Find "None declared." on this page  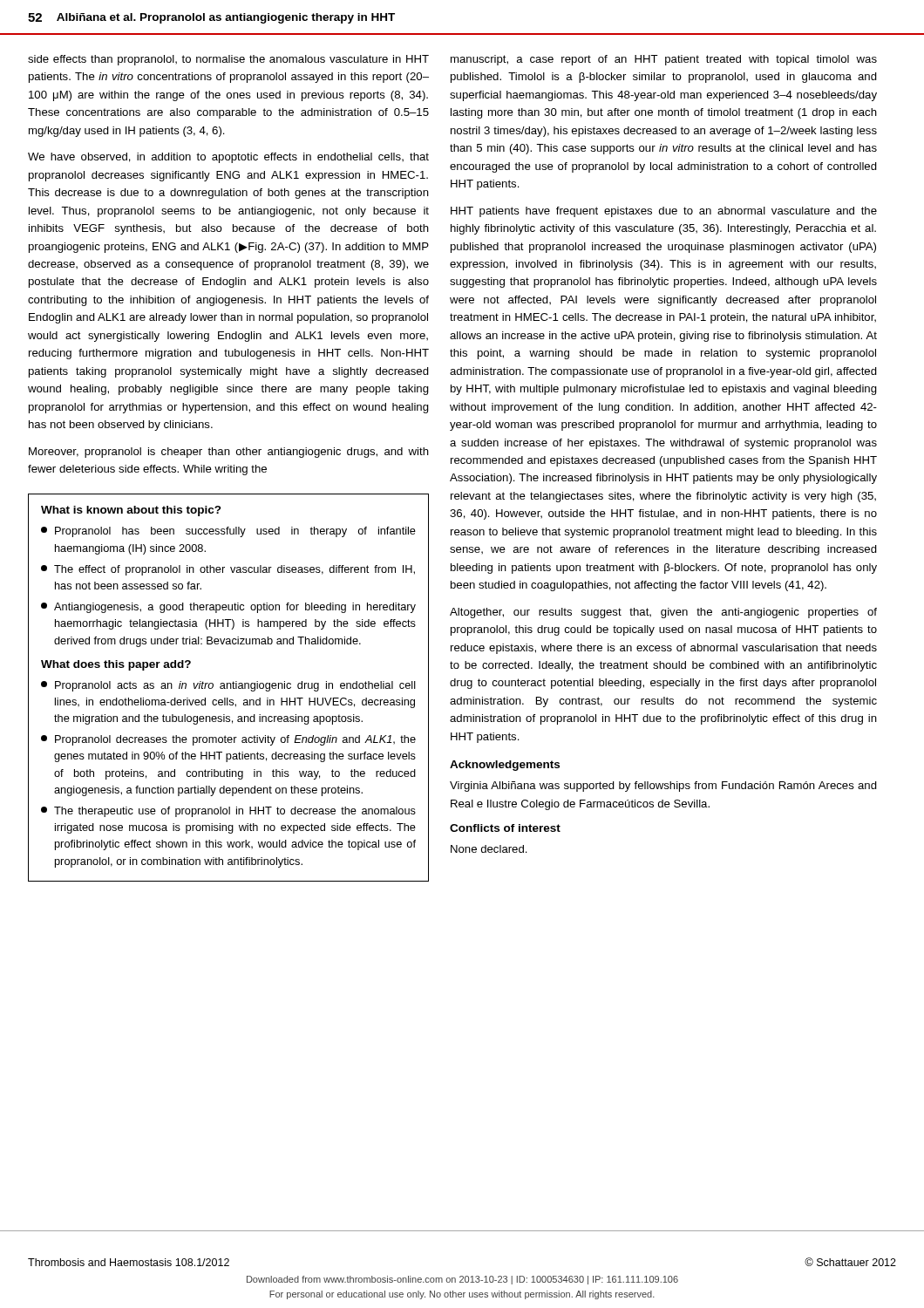489,849
